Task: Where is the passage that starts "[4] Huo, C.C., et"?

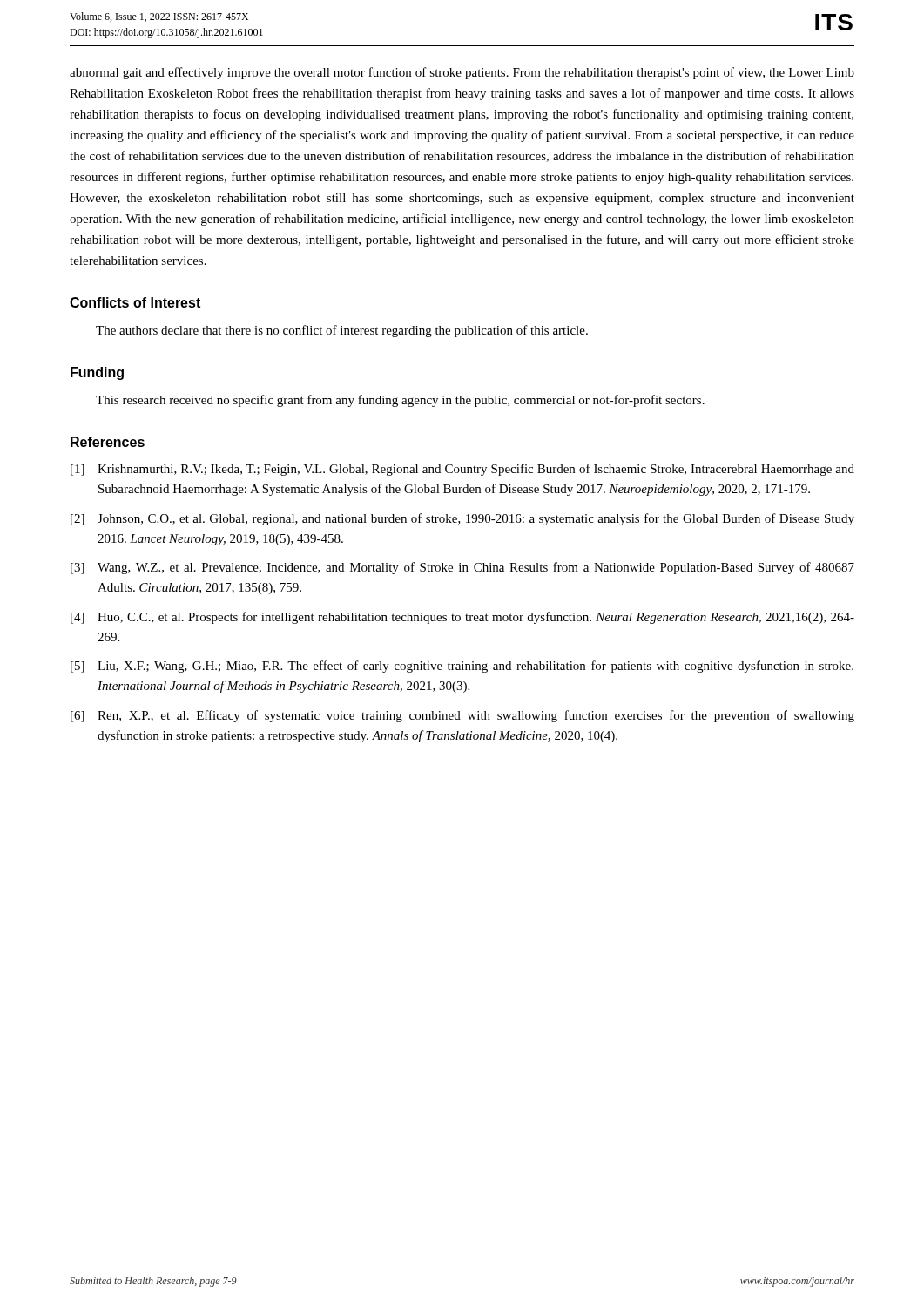Action: [x=462, y=627]
